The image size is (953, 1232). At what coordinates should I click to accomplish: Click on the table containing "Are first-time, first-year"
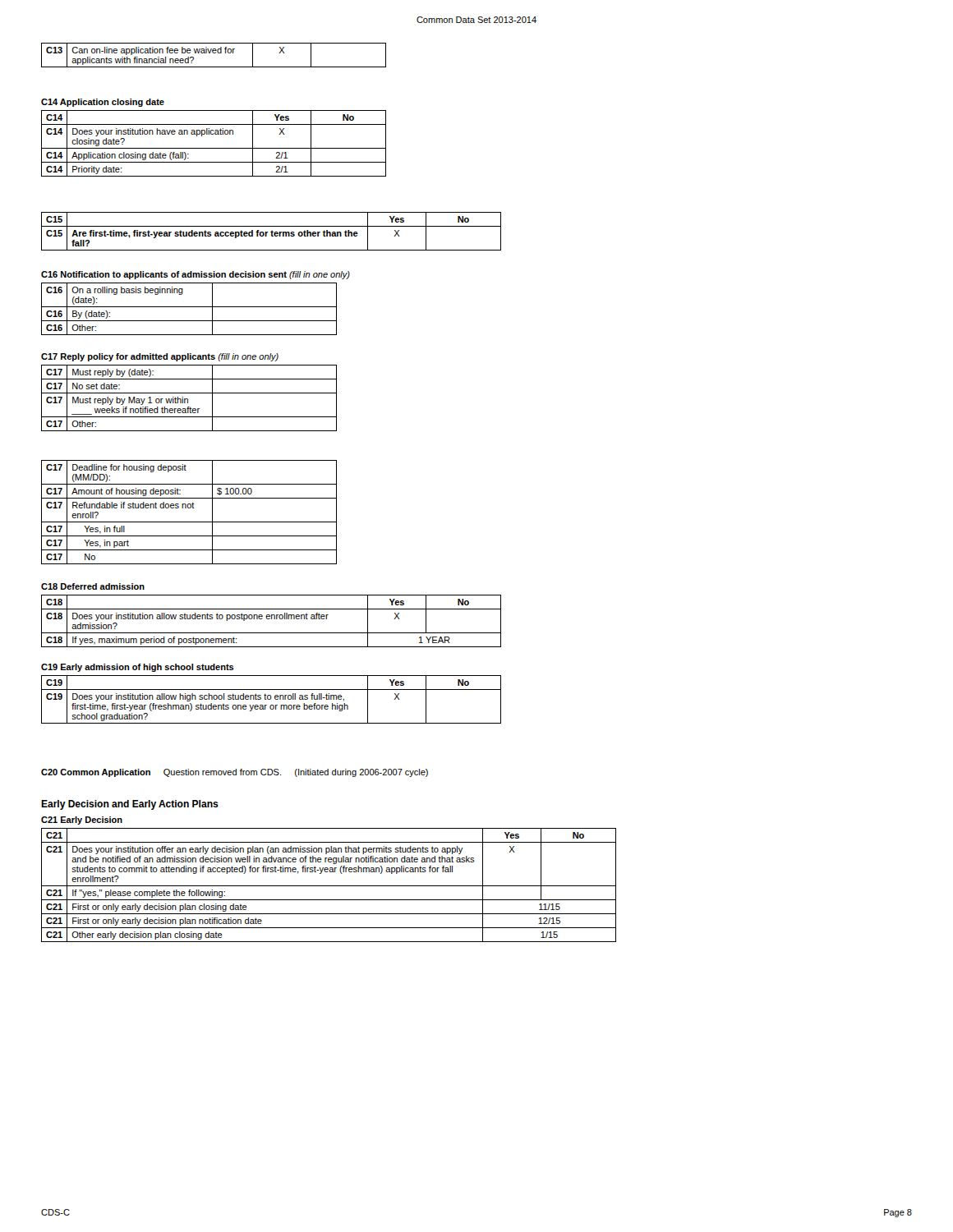tap(271, 231)
